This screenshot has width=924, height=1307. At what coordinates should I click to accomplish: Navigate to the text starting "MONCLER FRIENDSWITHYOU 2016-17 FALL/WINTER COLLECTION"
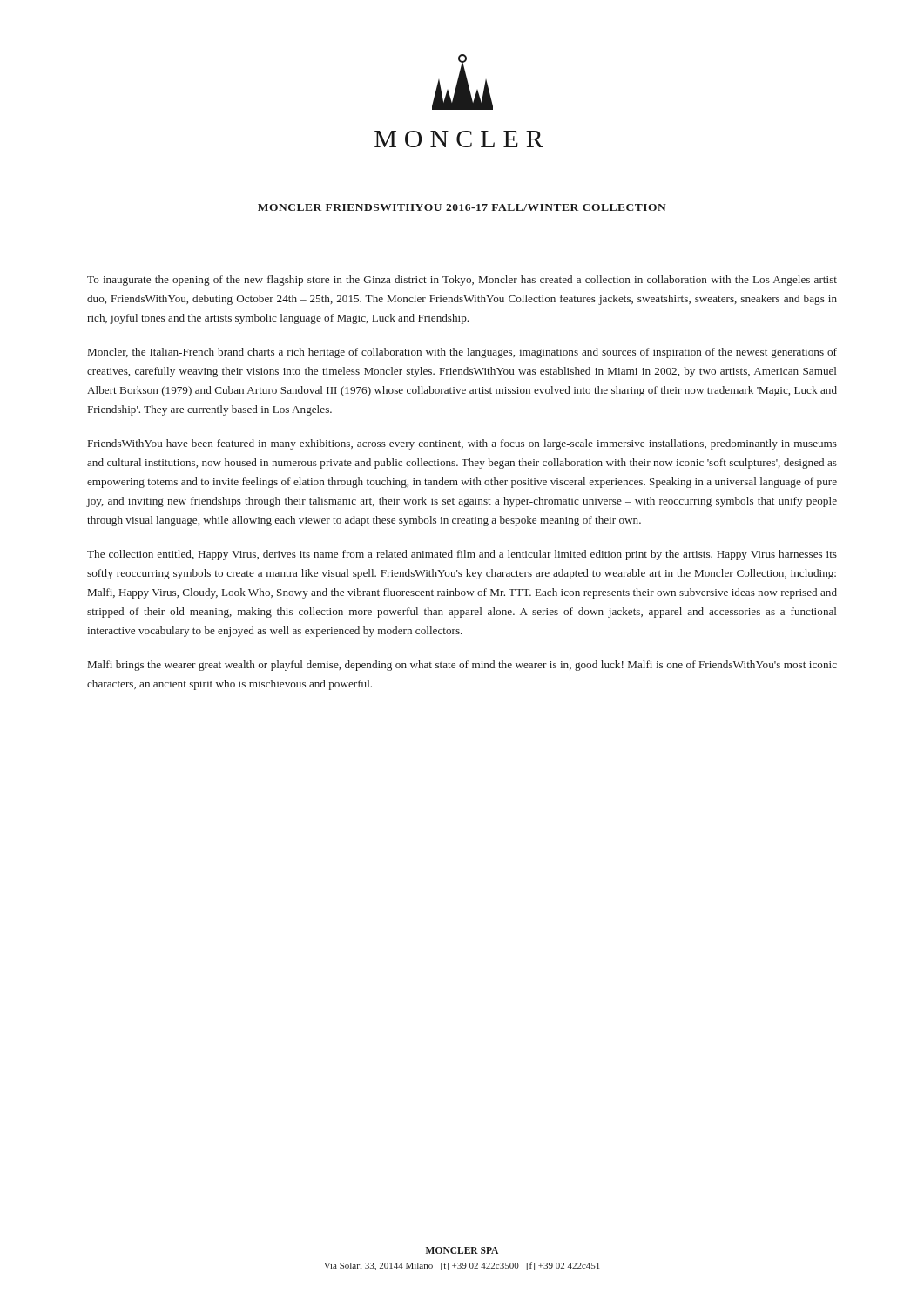(x=462, y=207)
